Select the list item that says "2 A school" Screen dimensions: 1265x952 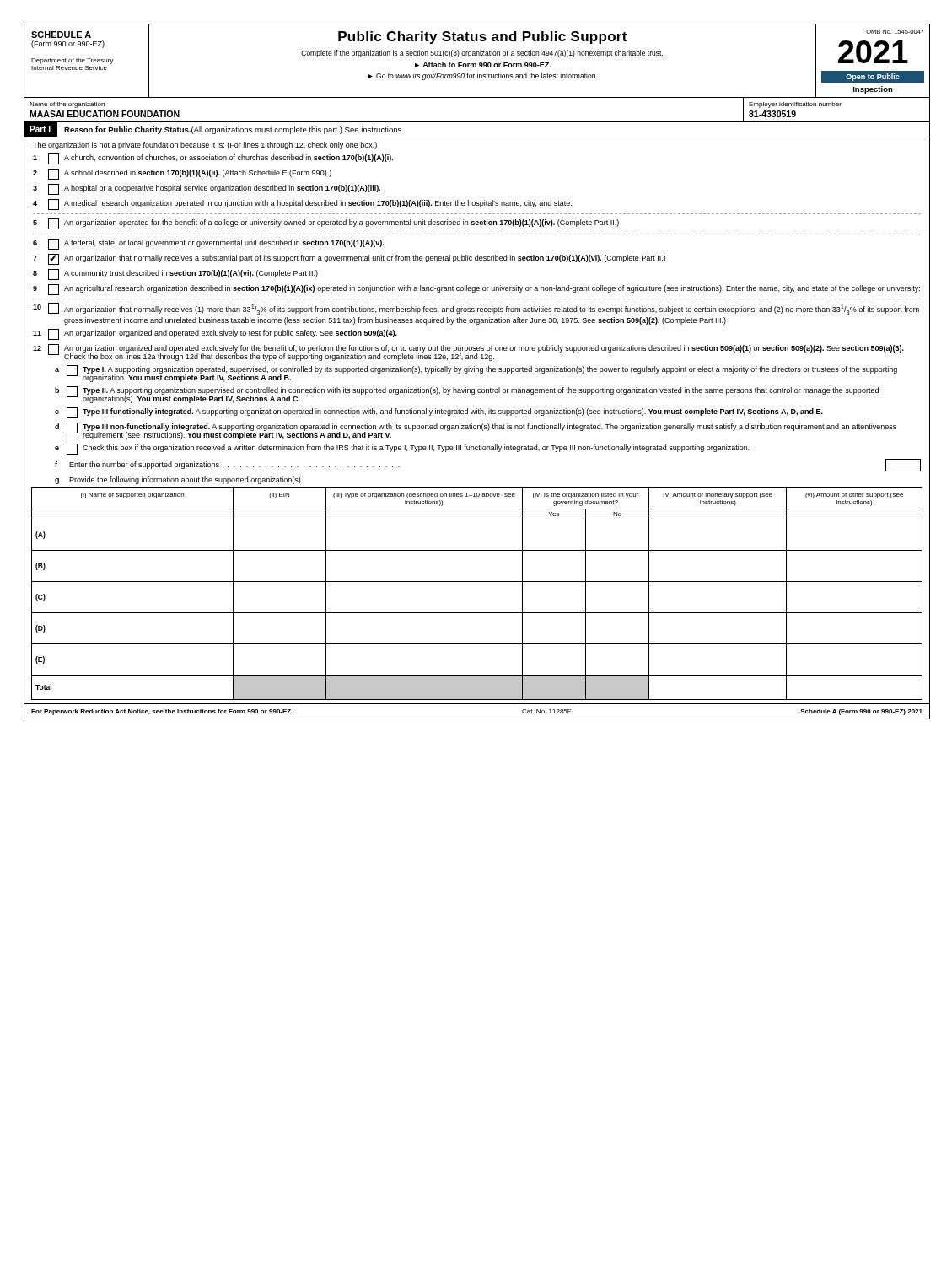tap(182, 174)
